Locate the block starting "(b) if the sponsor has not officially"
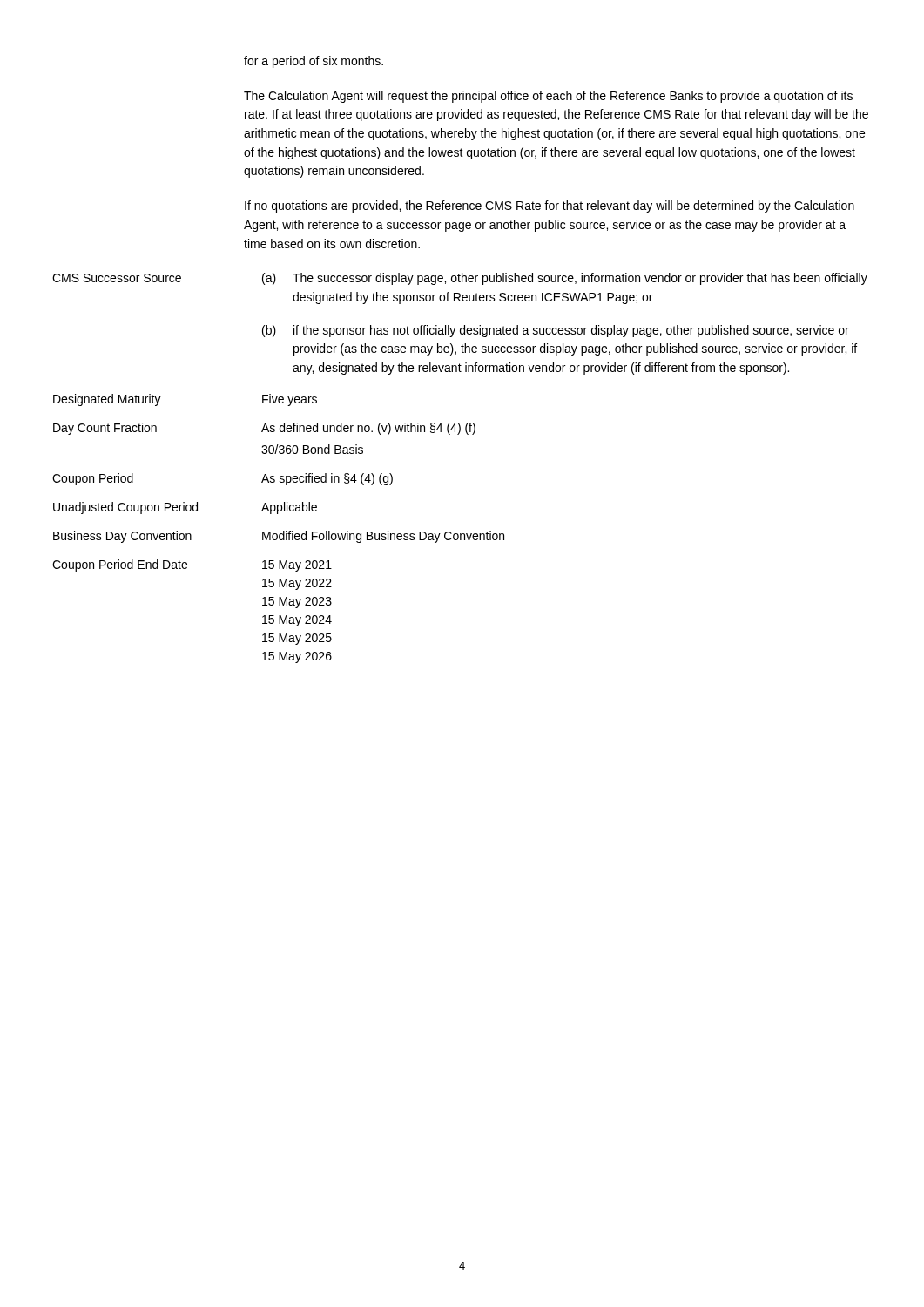Viewport: 924px width, 1307px height. click(567, 349)
